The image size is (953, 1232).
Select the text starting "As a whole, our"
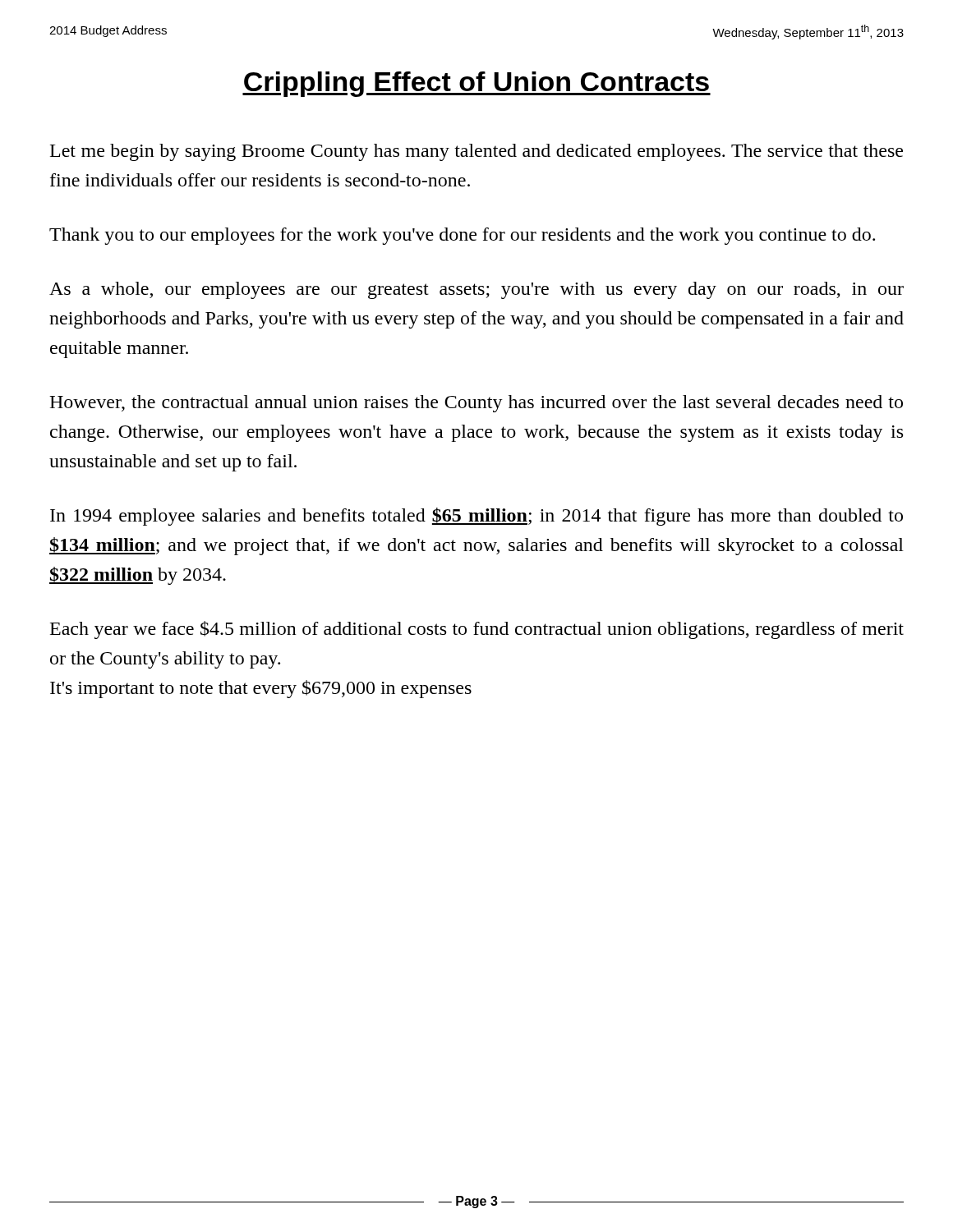476,318
